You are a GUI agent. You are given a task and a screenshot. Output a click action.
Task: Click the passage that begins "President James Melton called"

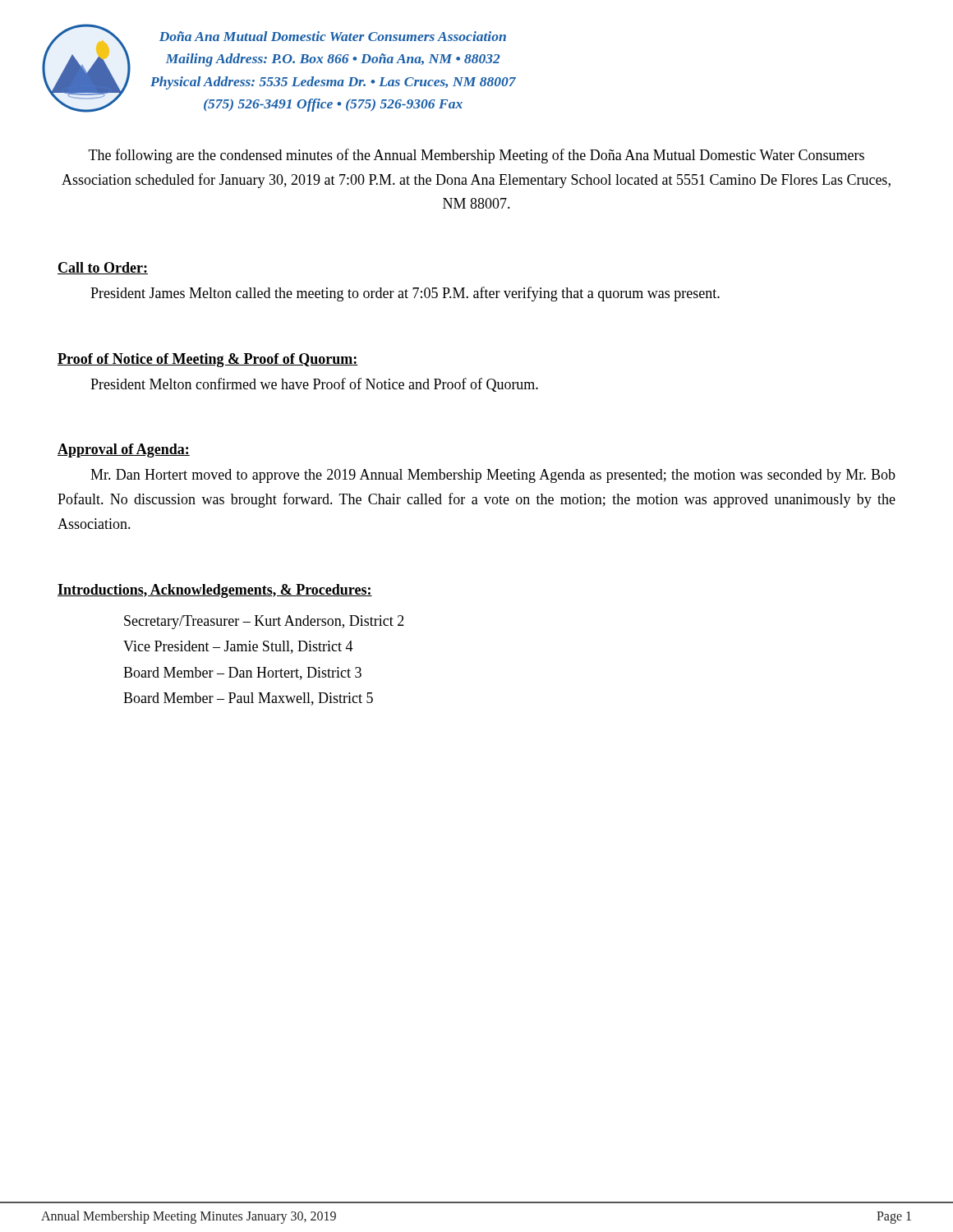(405, 293)
